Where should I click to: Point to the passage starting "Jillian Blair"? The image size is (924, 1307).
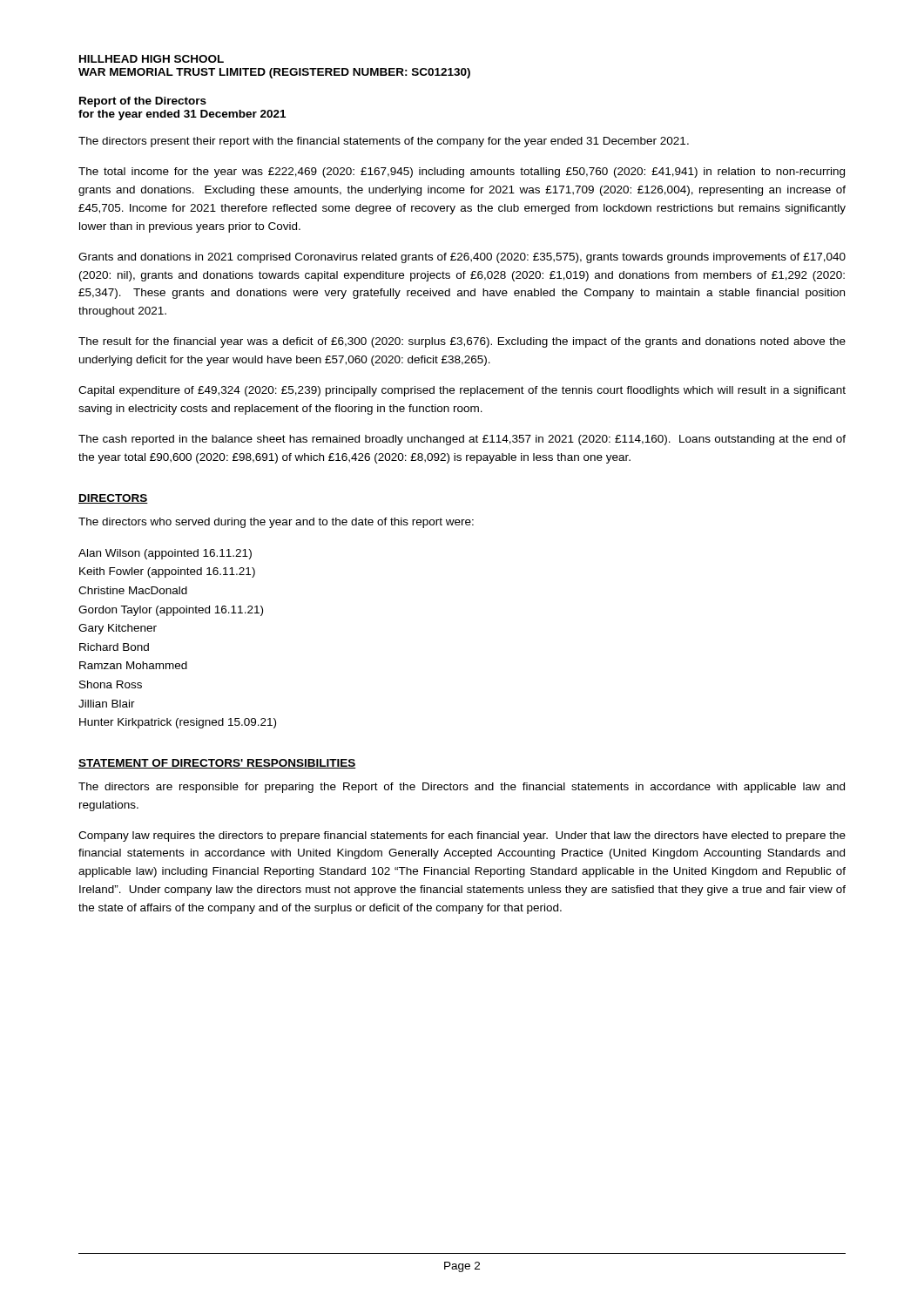point(107,704)
